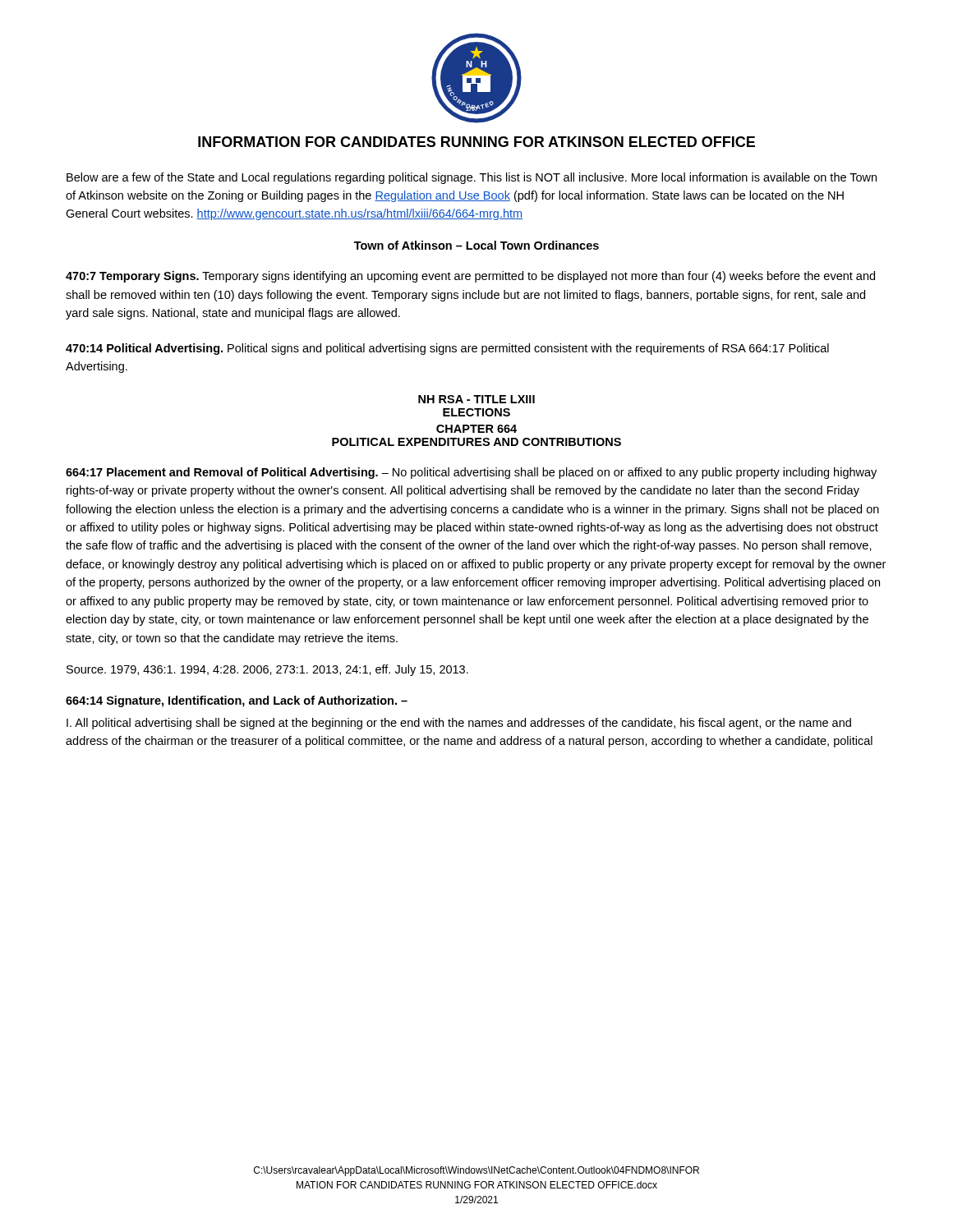This screenshot has width=953, height=1232.
Task: Navigate to the block starting "664:17 Placement and Removal"
Action: [x=476, y=555]
